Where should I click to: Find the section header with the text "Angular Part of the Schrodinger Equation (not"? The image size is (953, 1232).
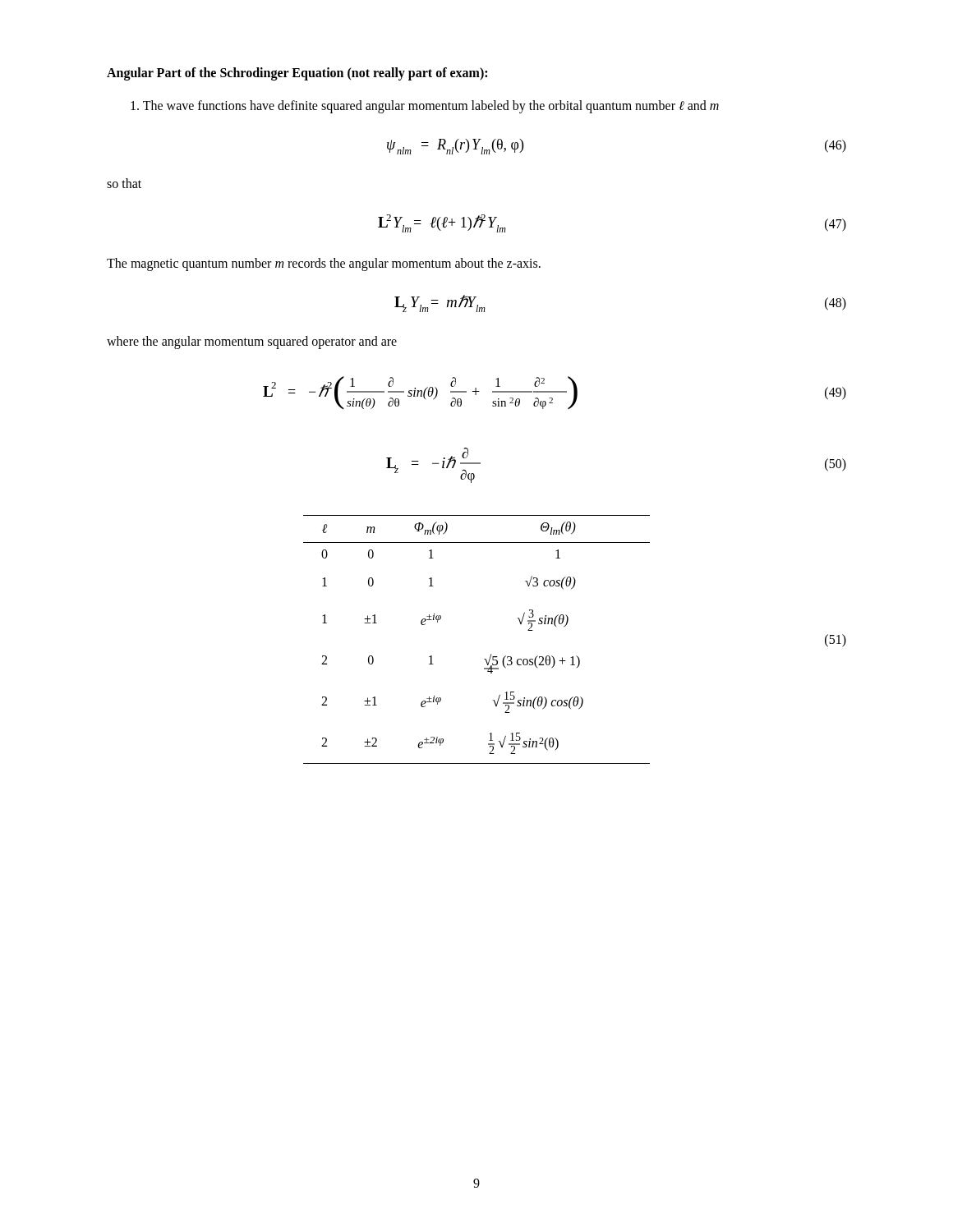[298, 73]
